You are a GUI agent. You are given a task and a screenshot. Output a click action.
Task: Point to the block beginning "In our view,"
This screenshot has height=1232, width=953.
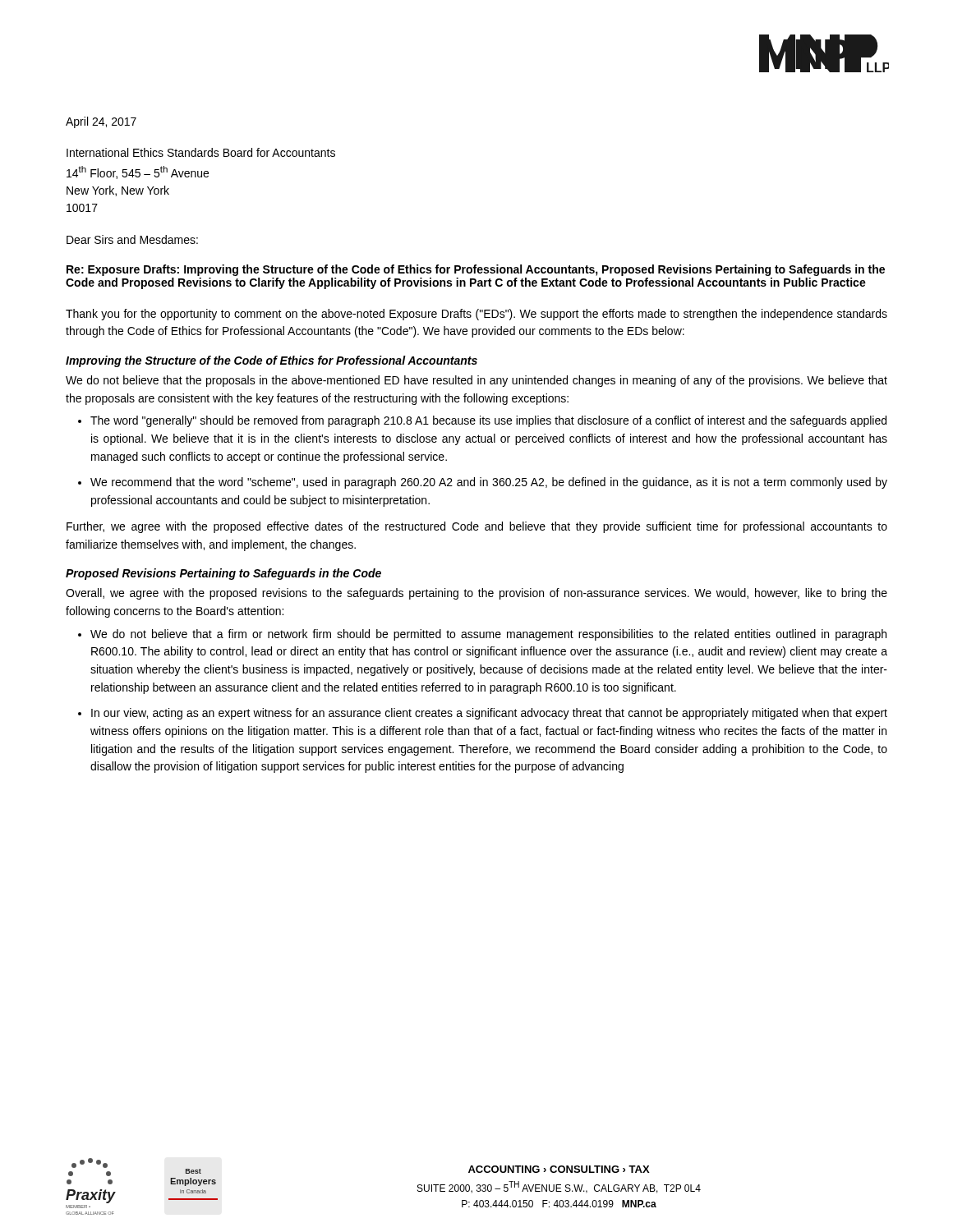click(x=489, y=740)
